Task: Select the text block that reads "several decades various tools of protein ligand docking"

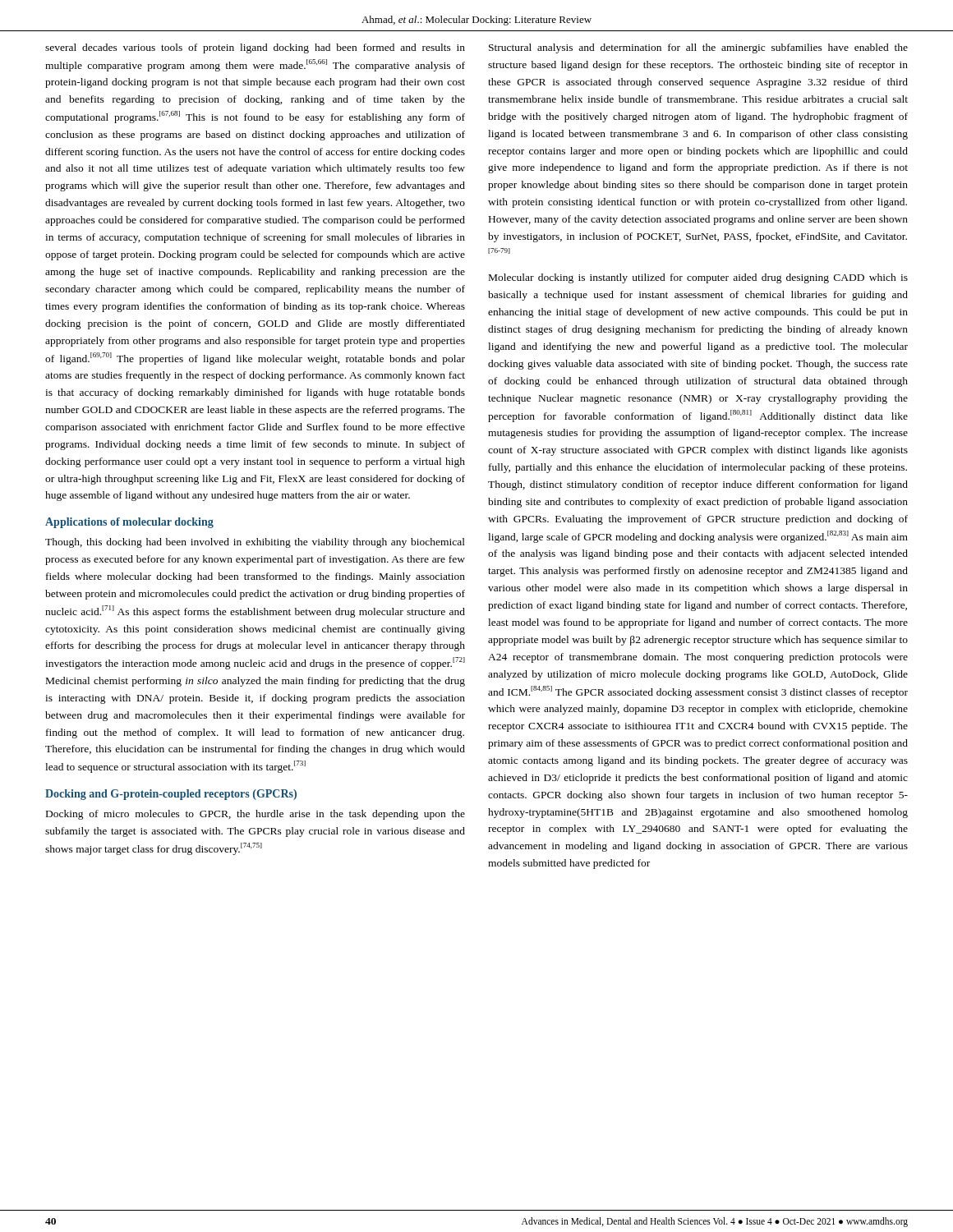Action: tap(255, 271)
